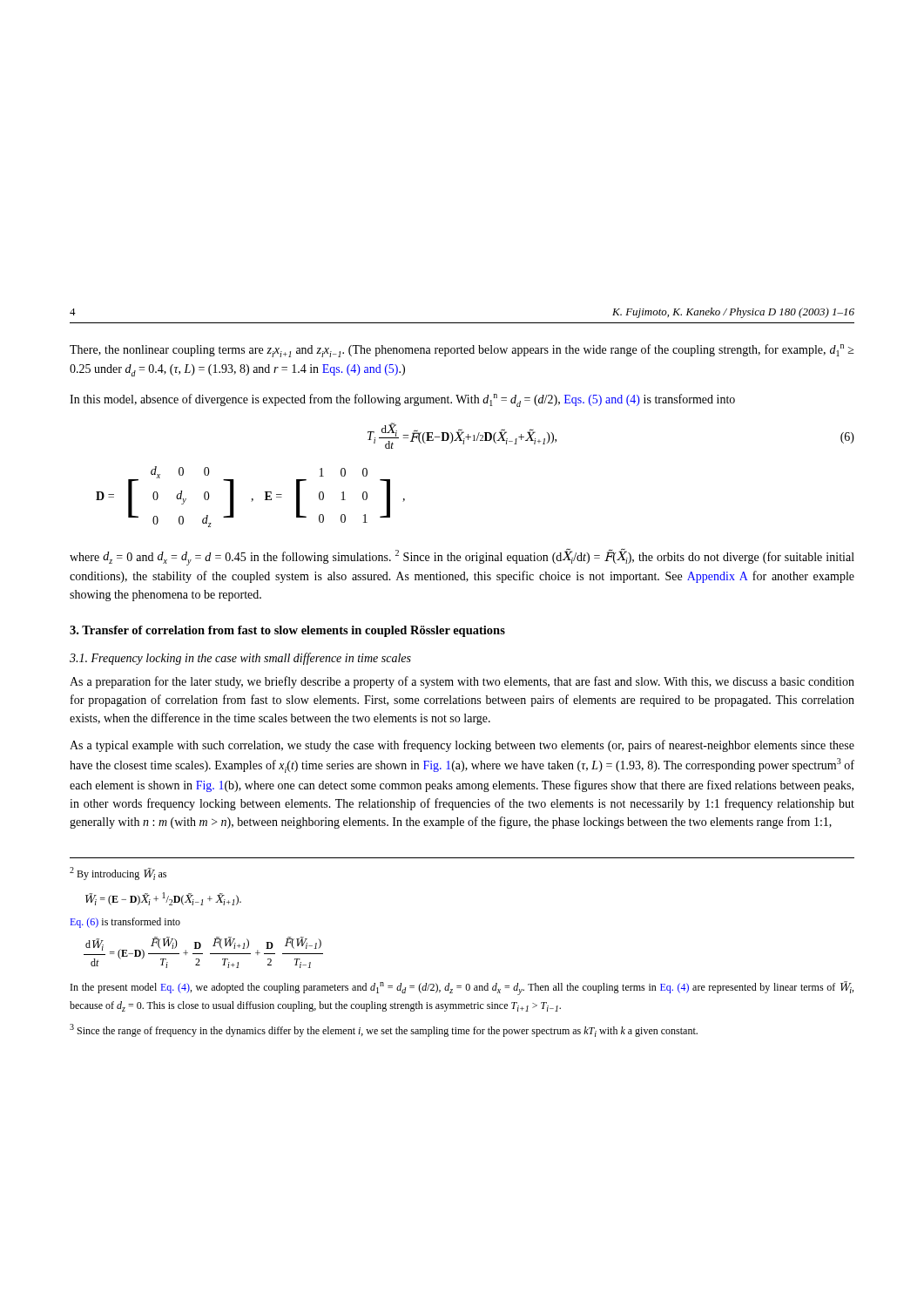
Task: Locate the block of text that opens with "There, the nonlinear coupling terms"
Action: point(462,359)
